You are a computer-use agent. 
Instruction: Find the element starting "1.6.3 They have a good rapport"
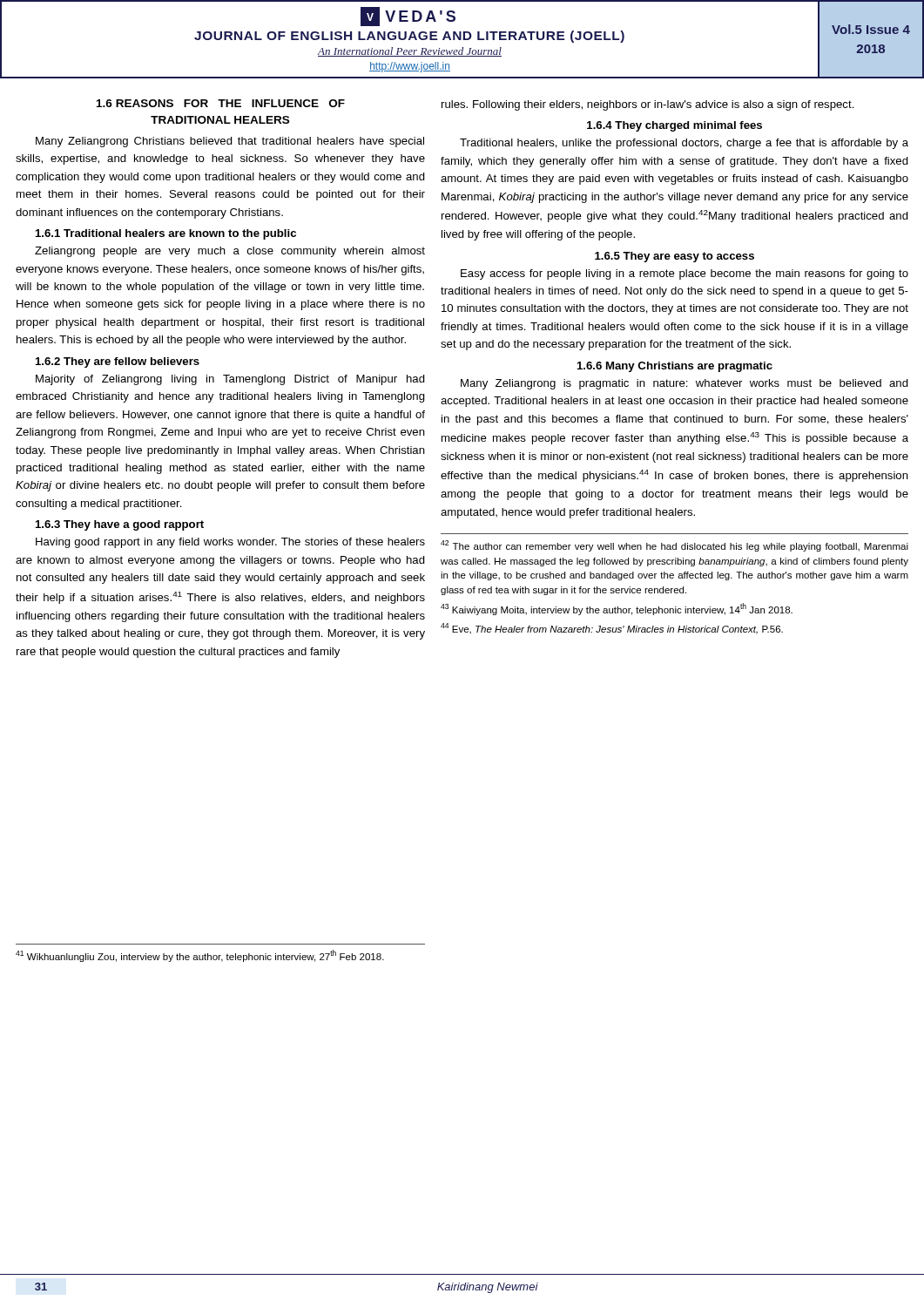pos(119,524)
